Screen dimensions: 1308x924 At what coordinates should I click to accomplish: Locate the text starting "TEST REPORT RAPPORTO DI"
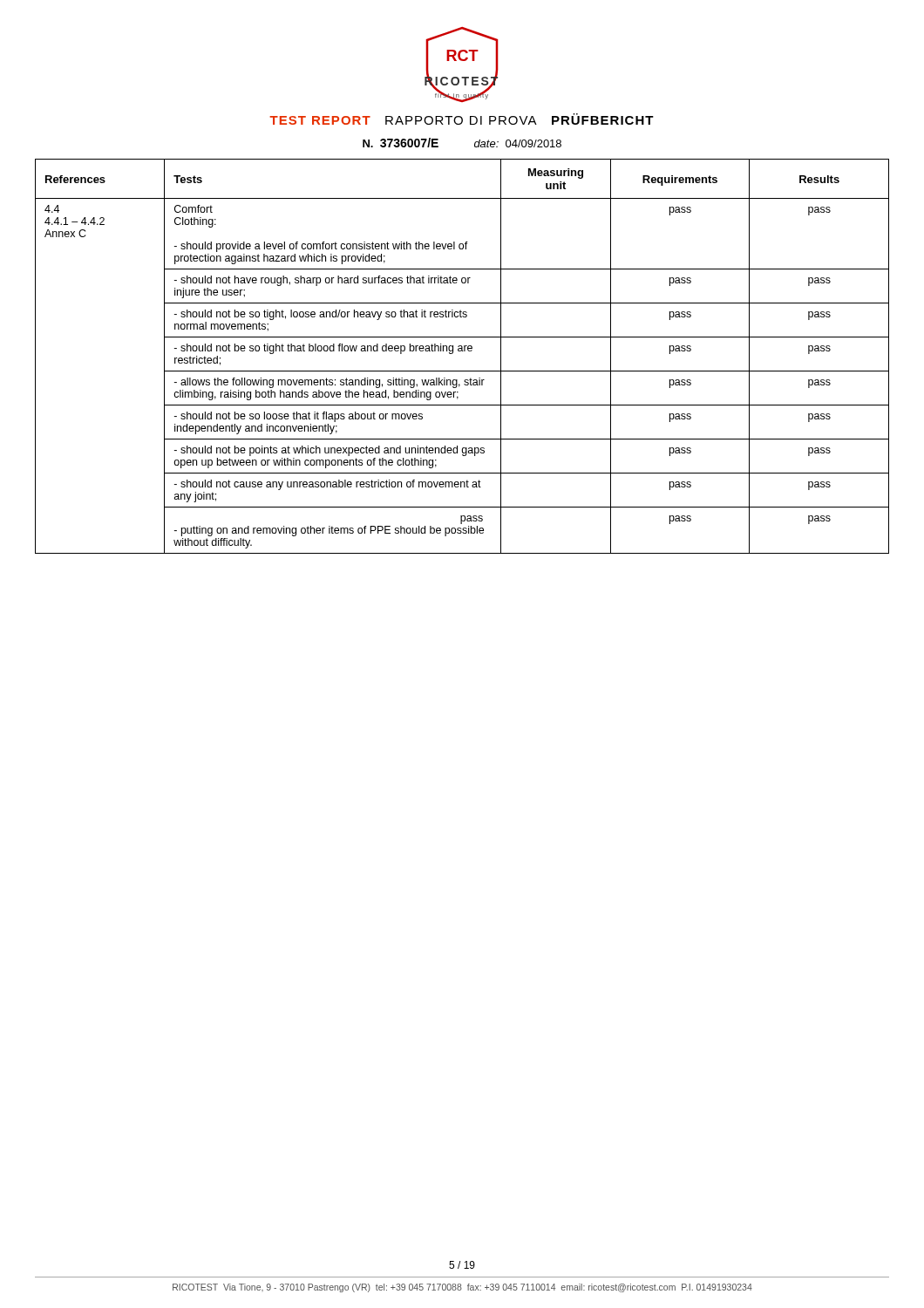pos(462,120)
